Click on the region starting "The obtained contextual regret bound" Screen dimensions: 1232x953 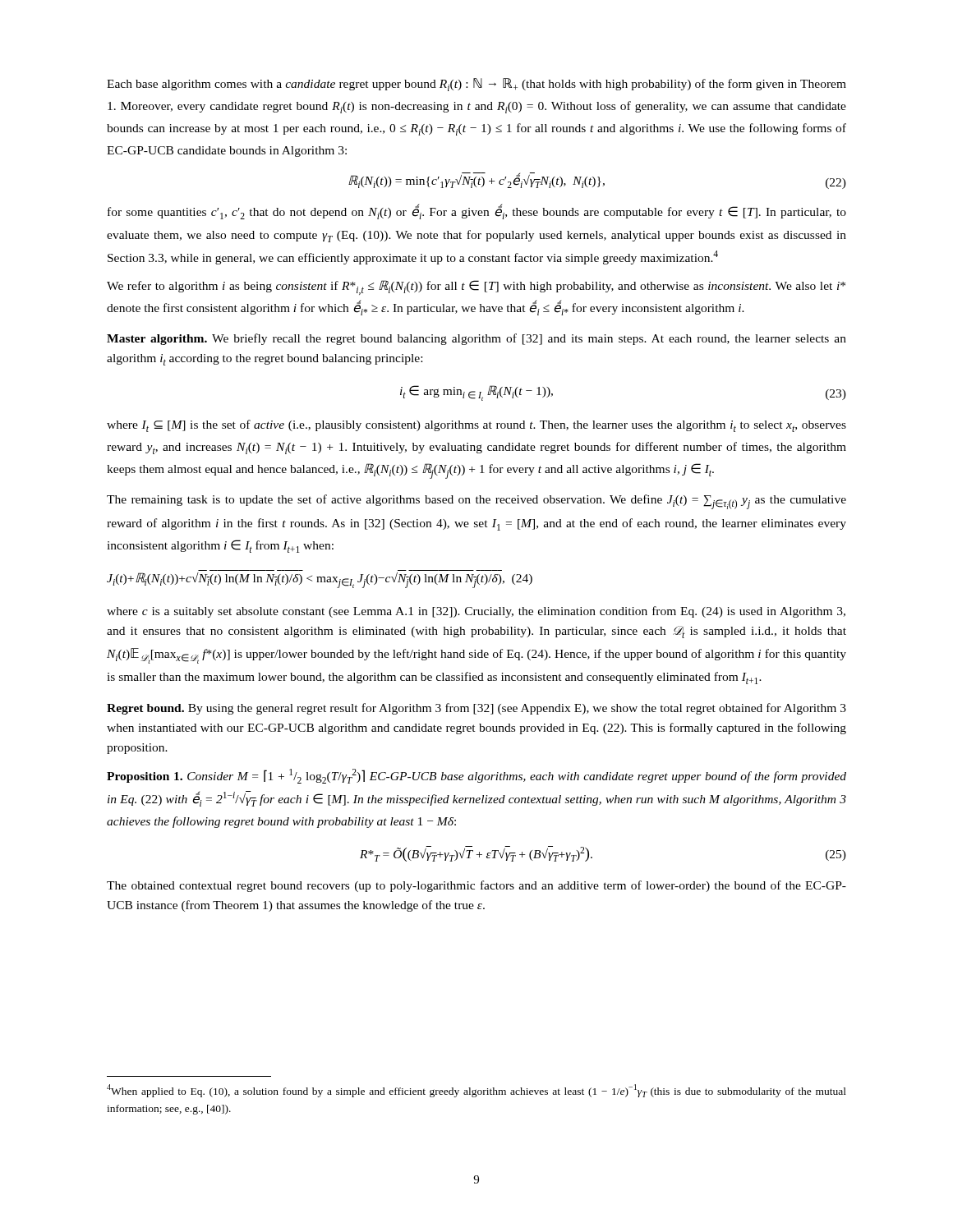pyautogui.click(x=476, y=895)
